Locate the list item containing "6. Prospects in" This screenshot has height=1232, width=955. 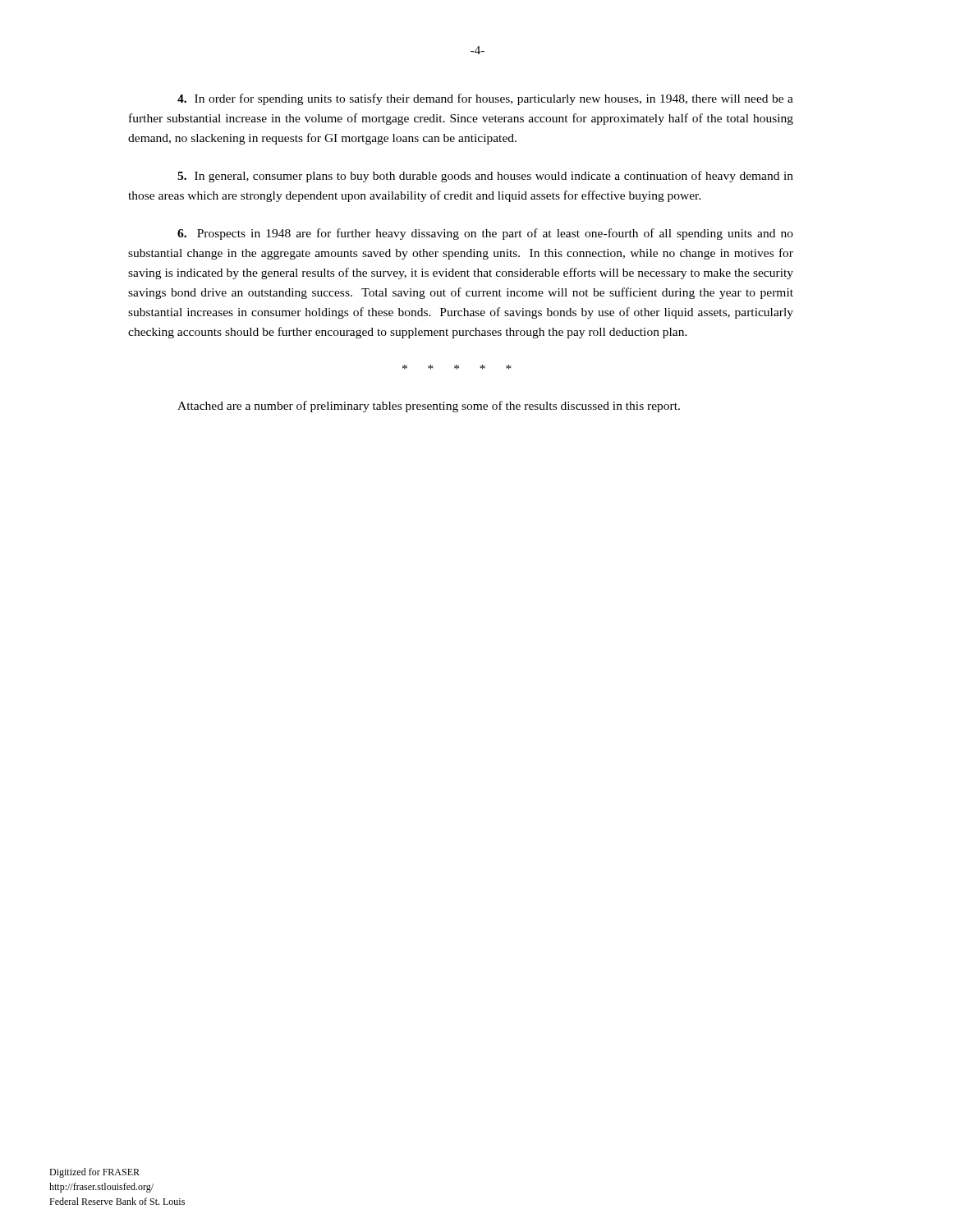pos(461,282)
